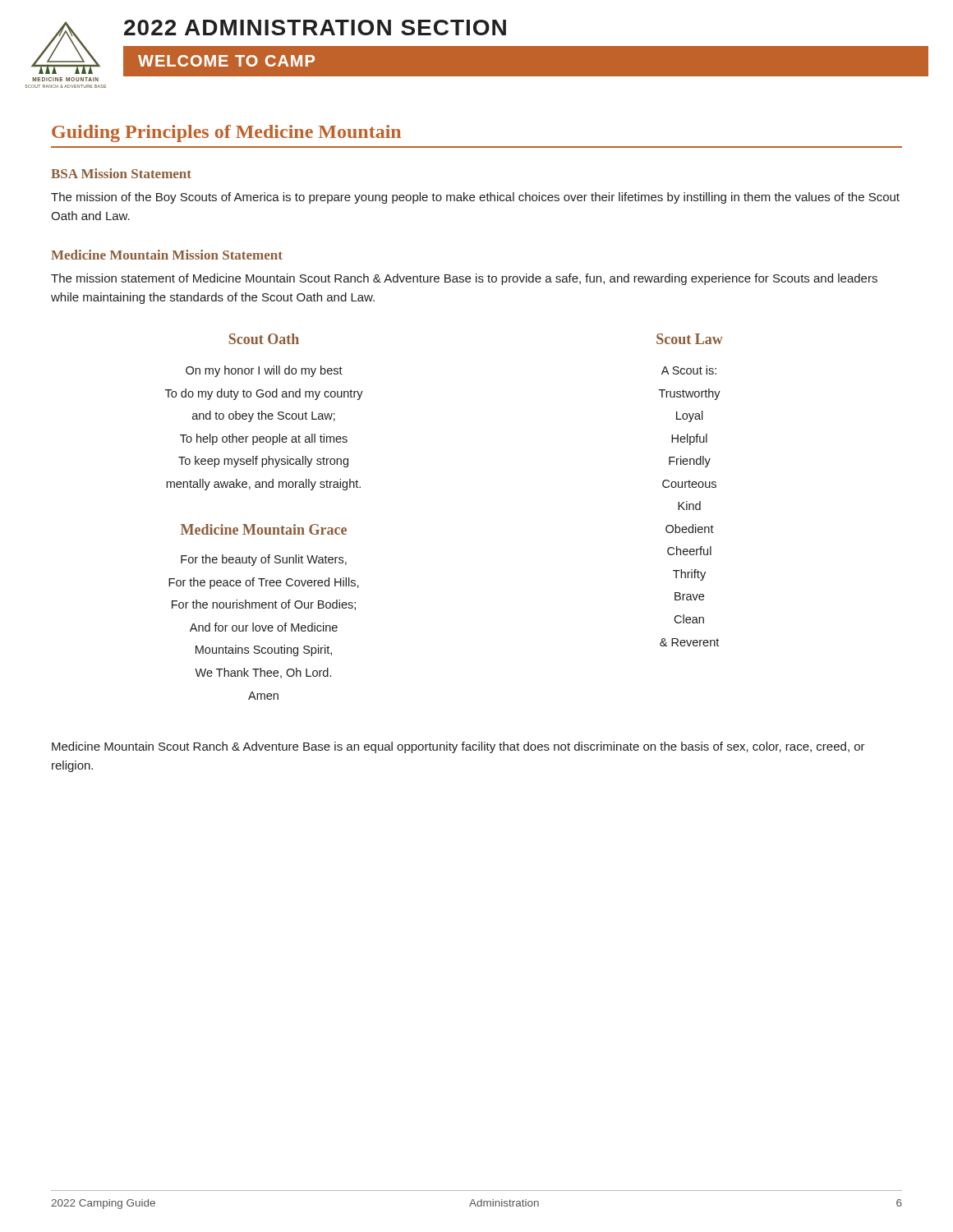Image resolution: width=953 pixels, height=1232 pixels.
Task: Click on the text block that reads "Medicine Mountain Scout Ranch"
Action: pyautogui.click(x=458, y=756)
